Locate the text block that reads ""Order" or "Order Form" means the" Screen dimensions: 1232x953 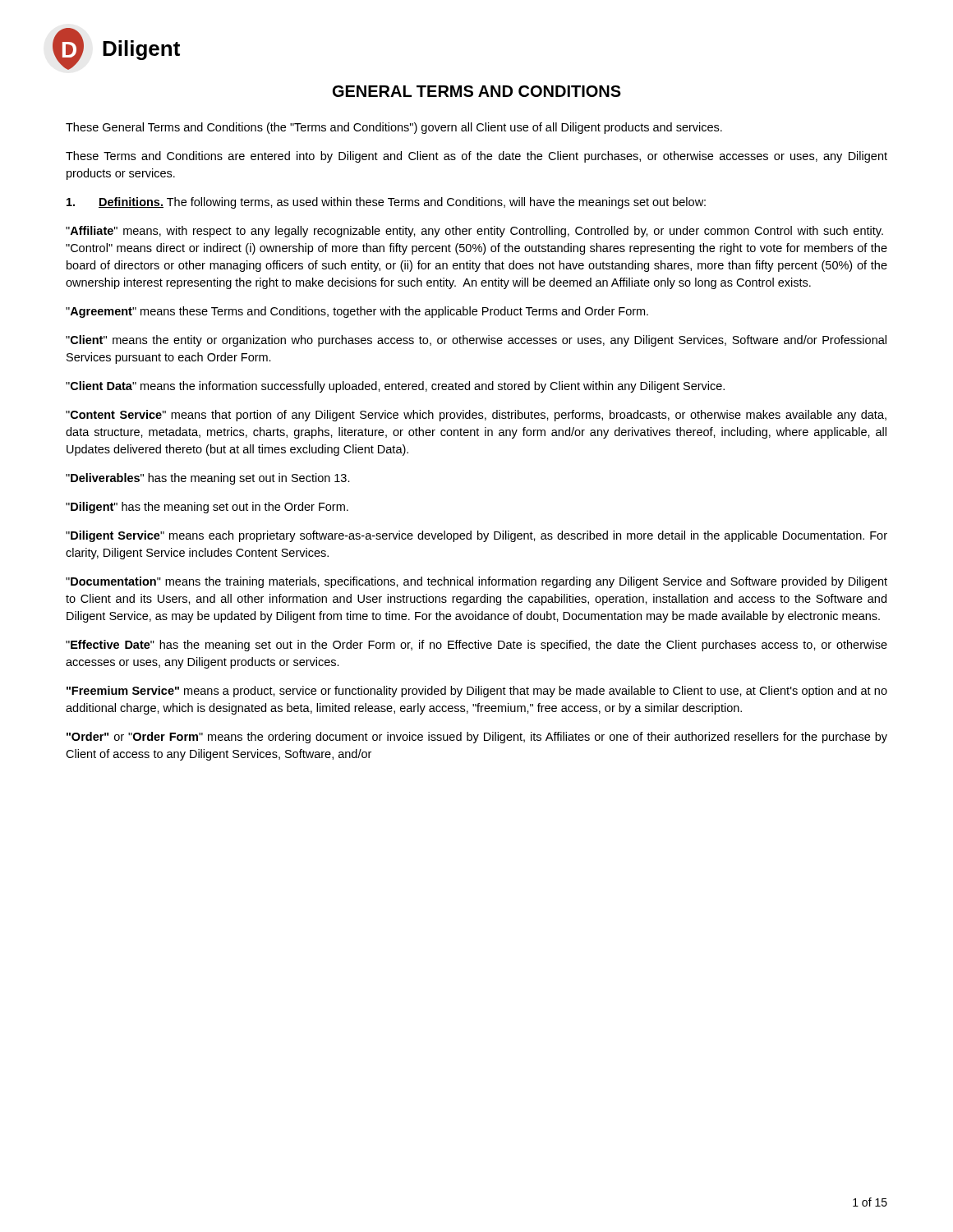point(476,746)
